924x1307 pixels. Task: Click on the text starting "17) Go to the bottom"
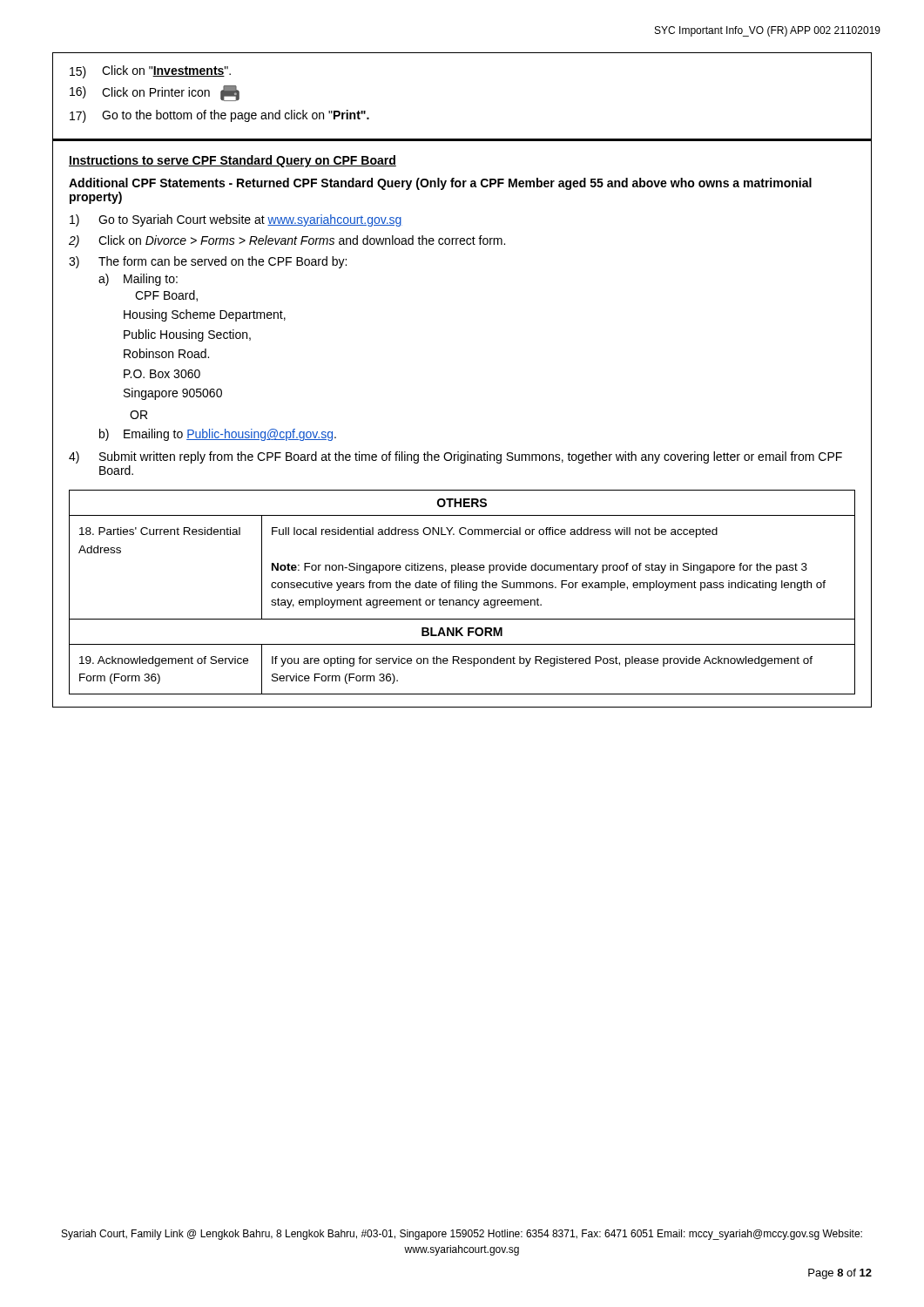point(219,116)
